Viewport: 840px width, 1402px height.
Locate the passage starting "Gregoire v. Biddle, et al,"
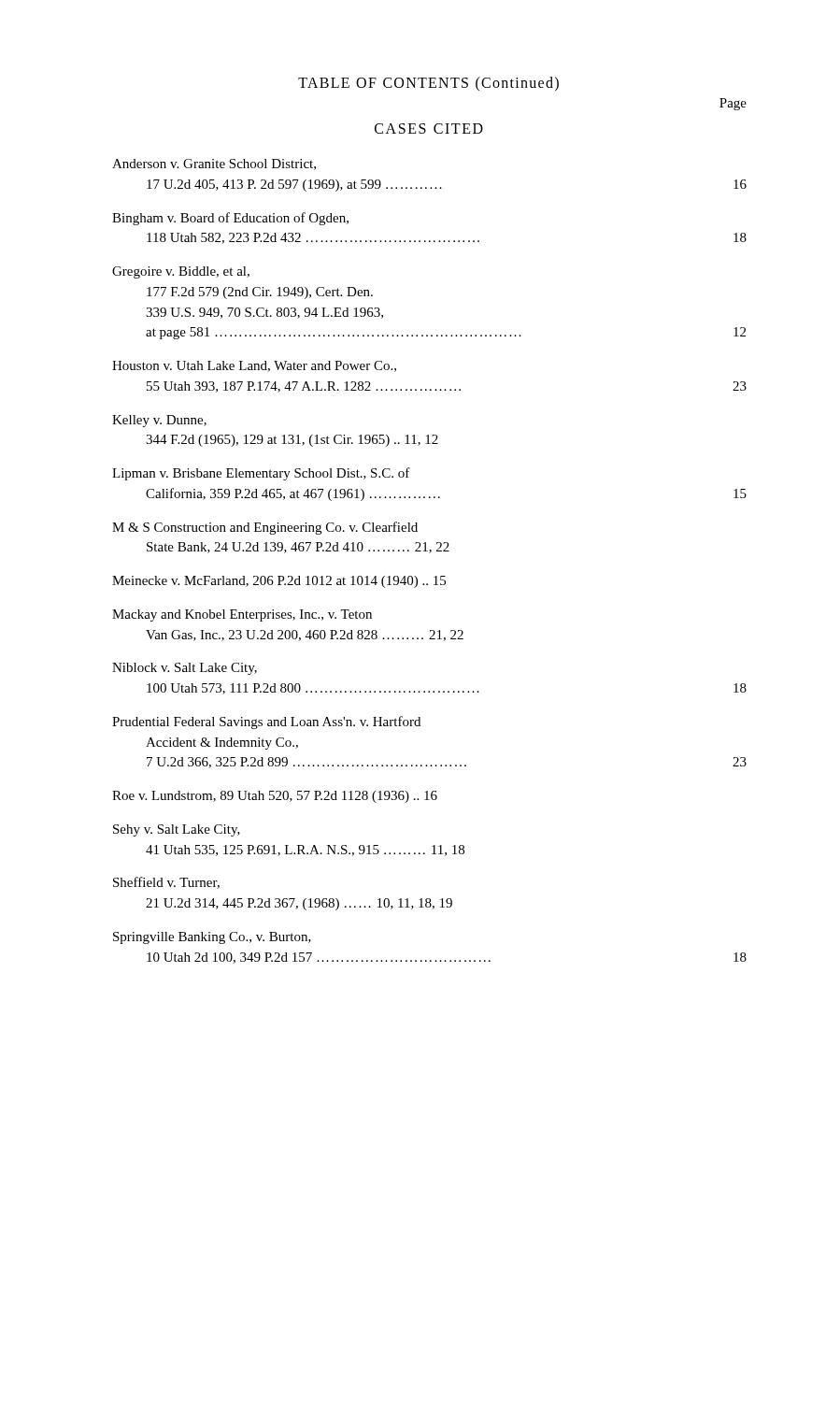click(181, 272)
